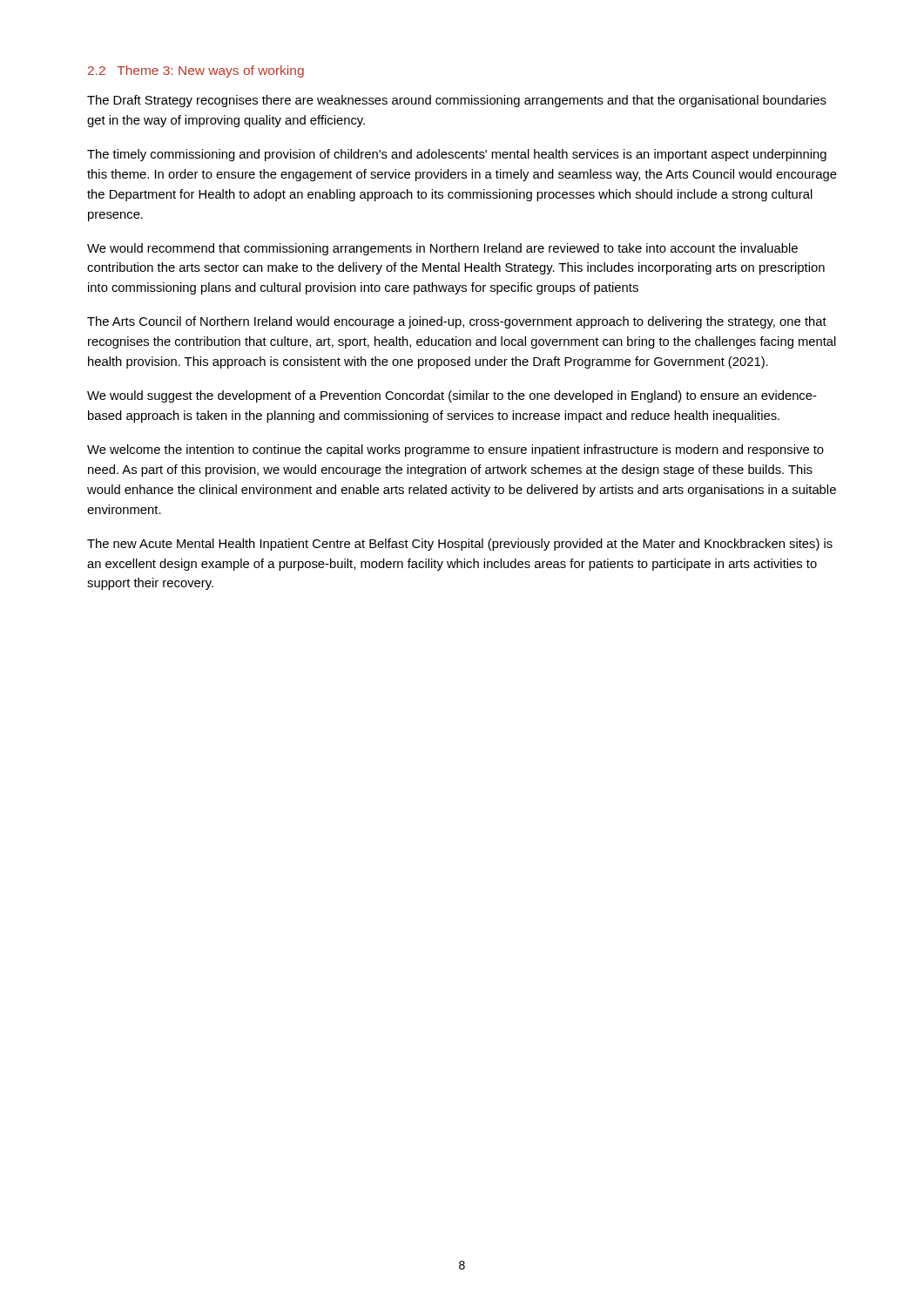Image resolution: width=924 pixels, height=1307 pixels.
Task: Point to the block beginning "We would recommend"
Action: tap(456, 268)
